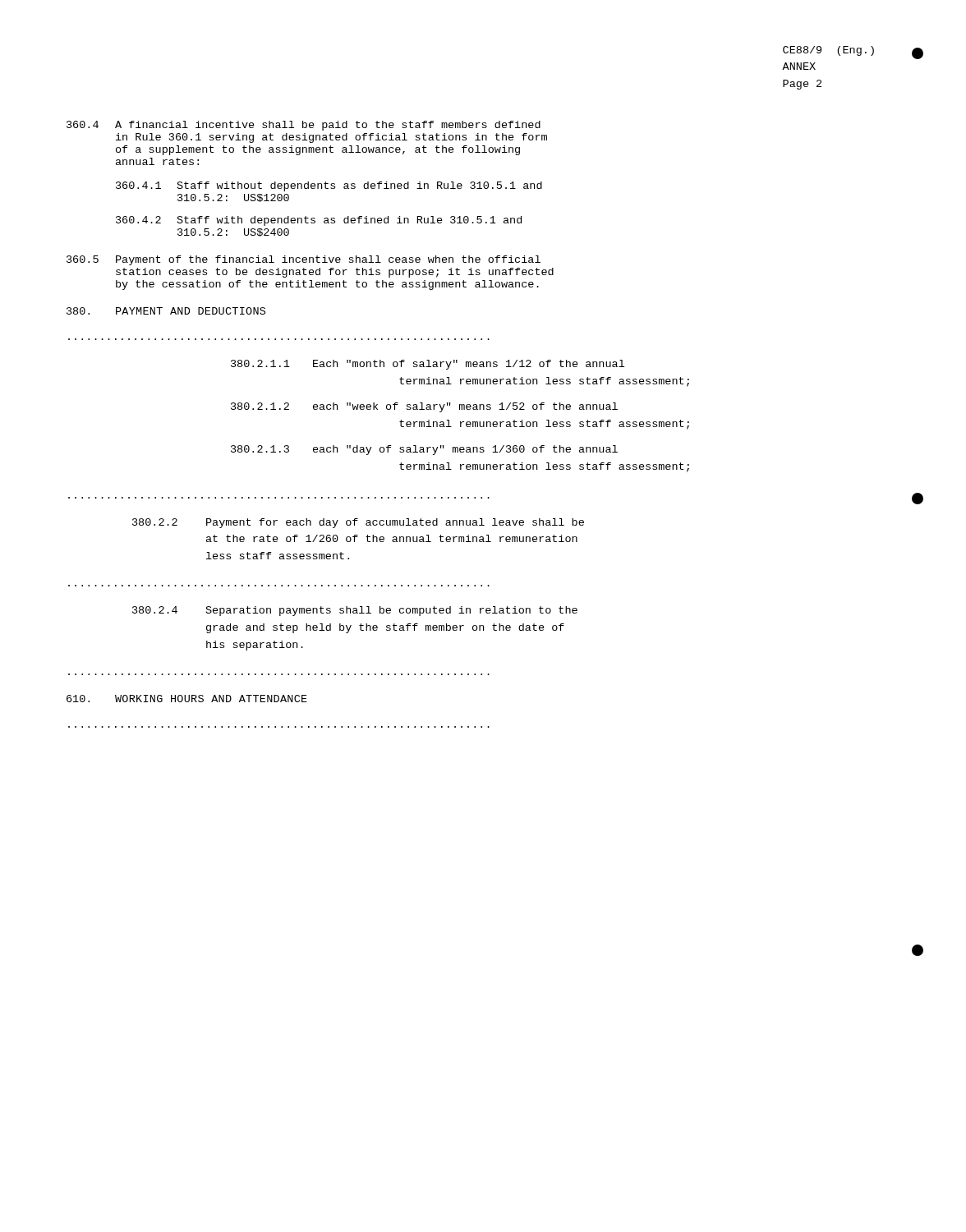Locate the passage starting "360.4.2 Staff with dependents as"
The image size is (966, 1232).
tap(504, 227)
